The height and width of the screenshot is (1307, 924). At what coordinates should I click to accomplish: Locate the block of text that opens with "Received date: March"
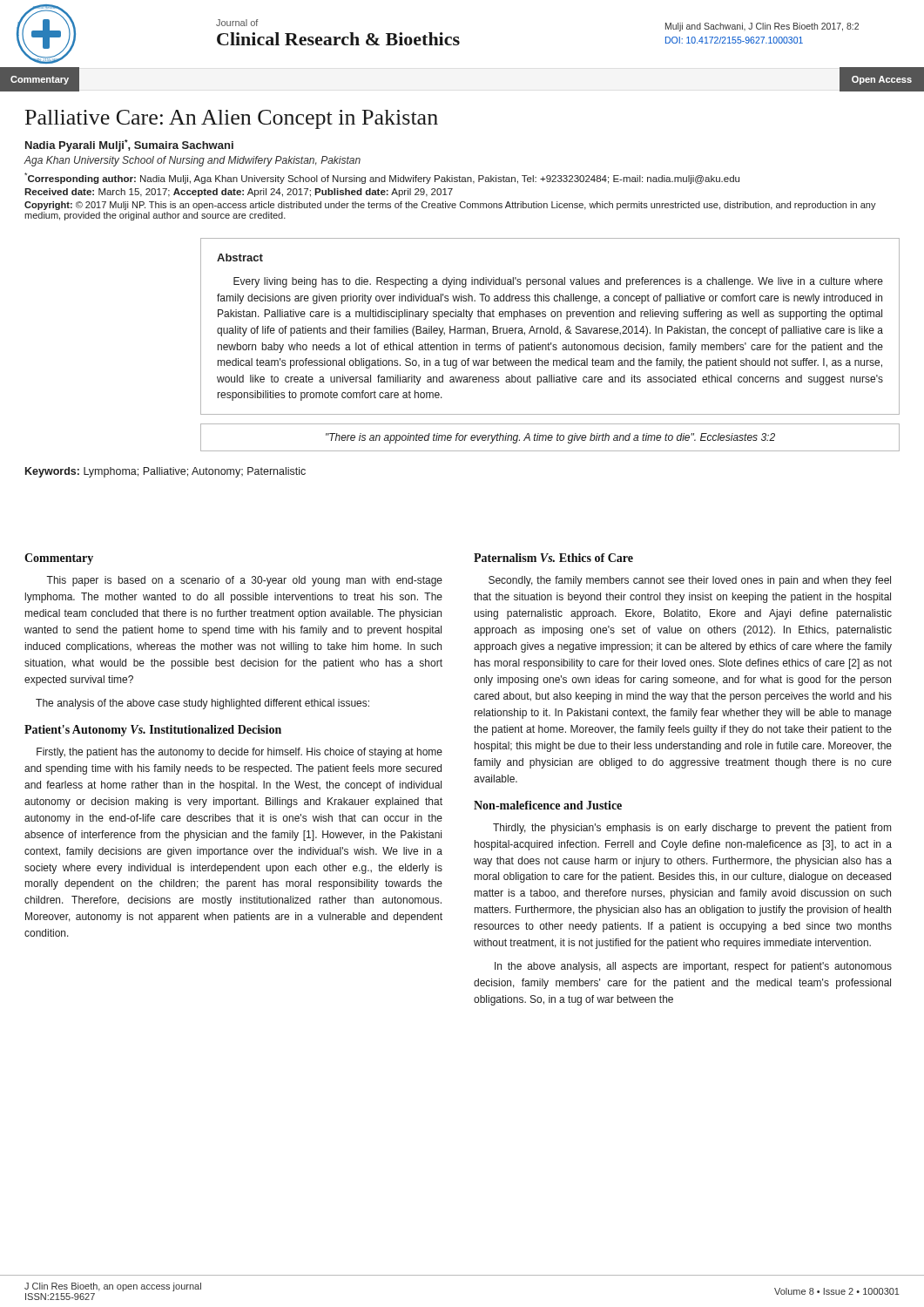(239, 192)
